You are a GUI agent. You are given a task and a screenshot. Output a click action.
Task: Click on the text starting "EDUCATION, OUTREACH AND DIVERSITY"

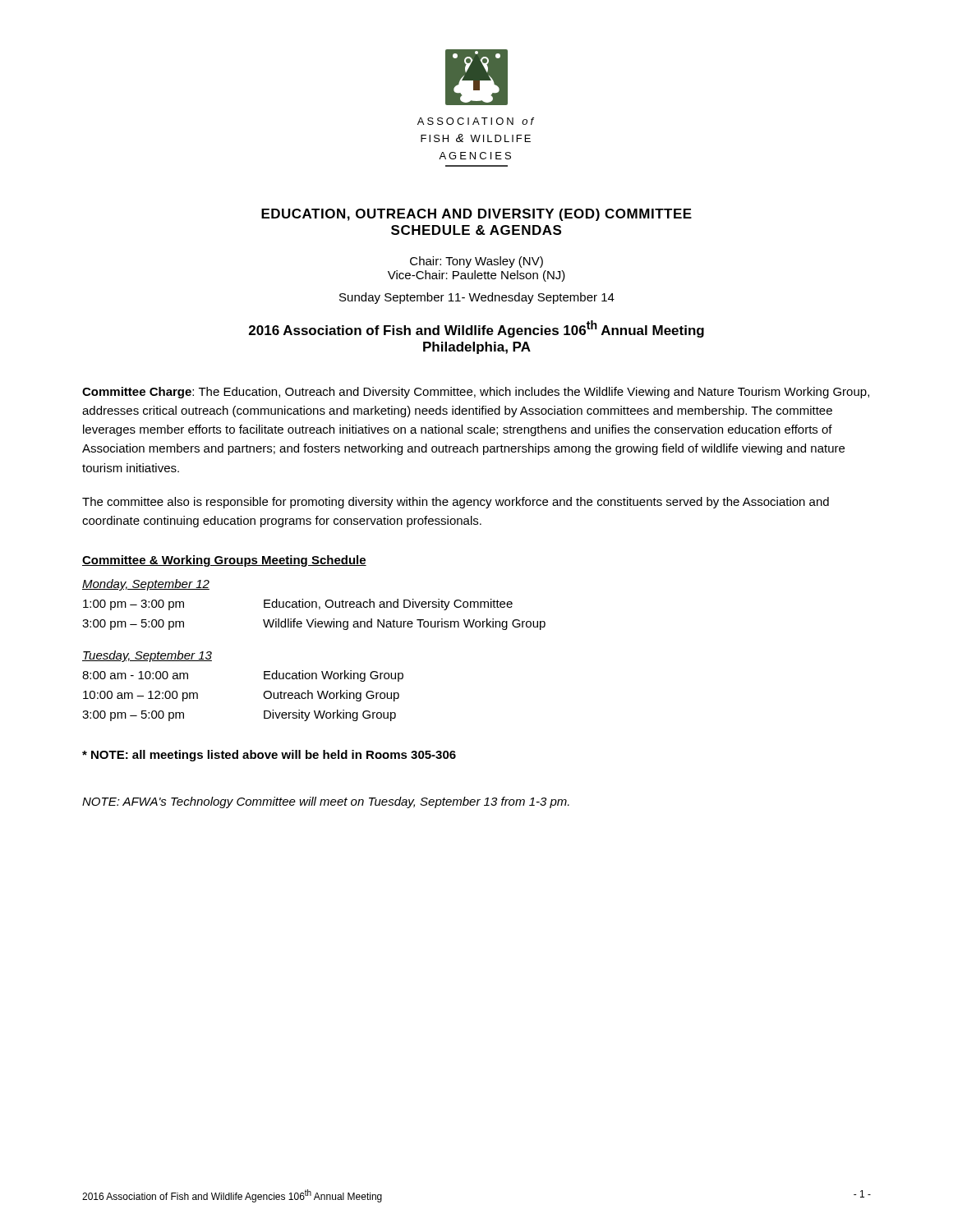click(x=476, y=223)
